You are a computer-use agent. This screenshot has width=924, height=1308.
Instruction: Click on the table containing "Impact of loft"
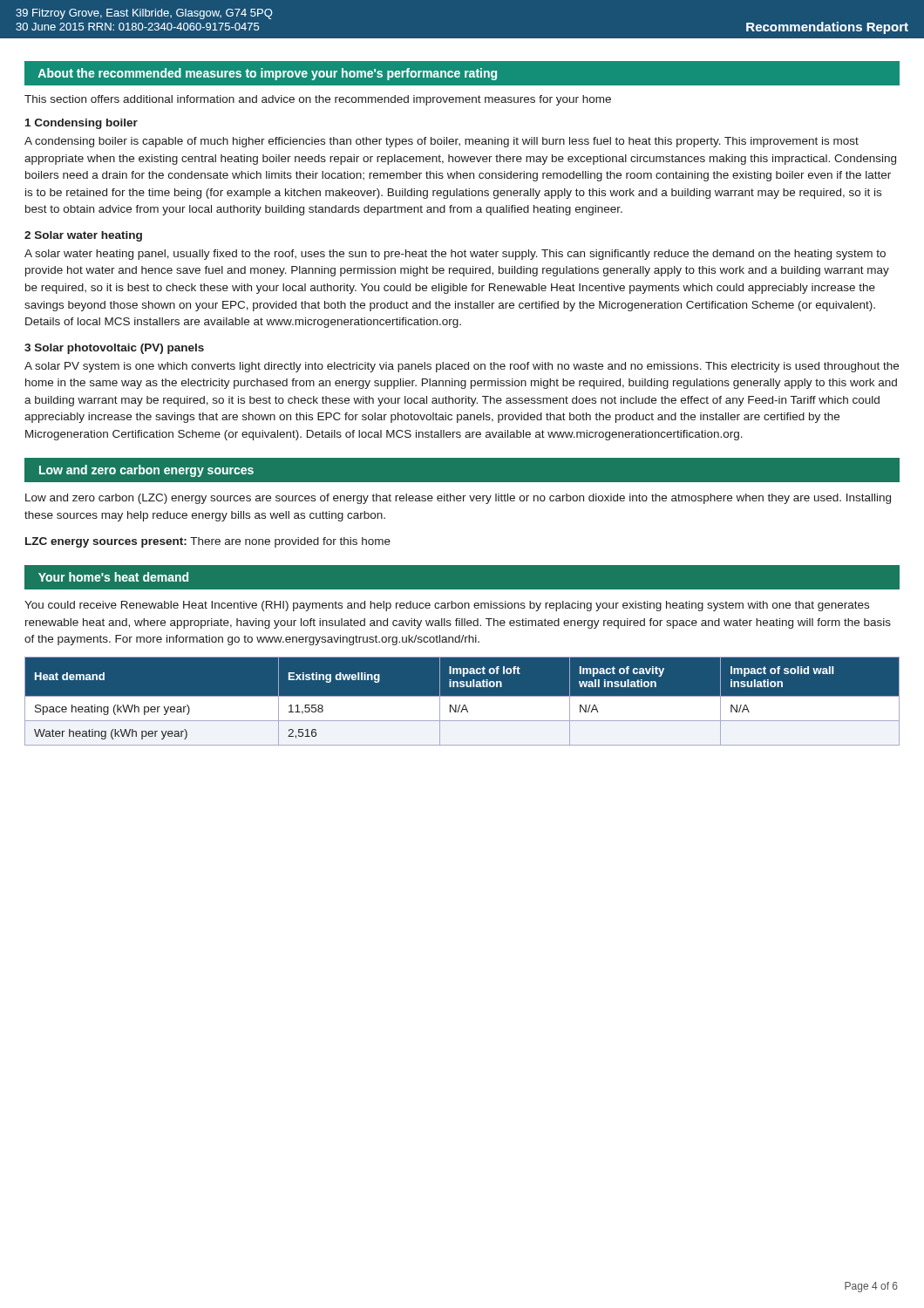coord(462,701)
